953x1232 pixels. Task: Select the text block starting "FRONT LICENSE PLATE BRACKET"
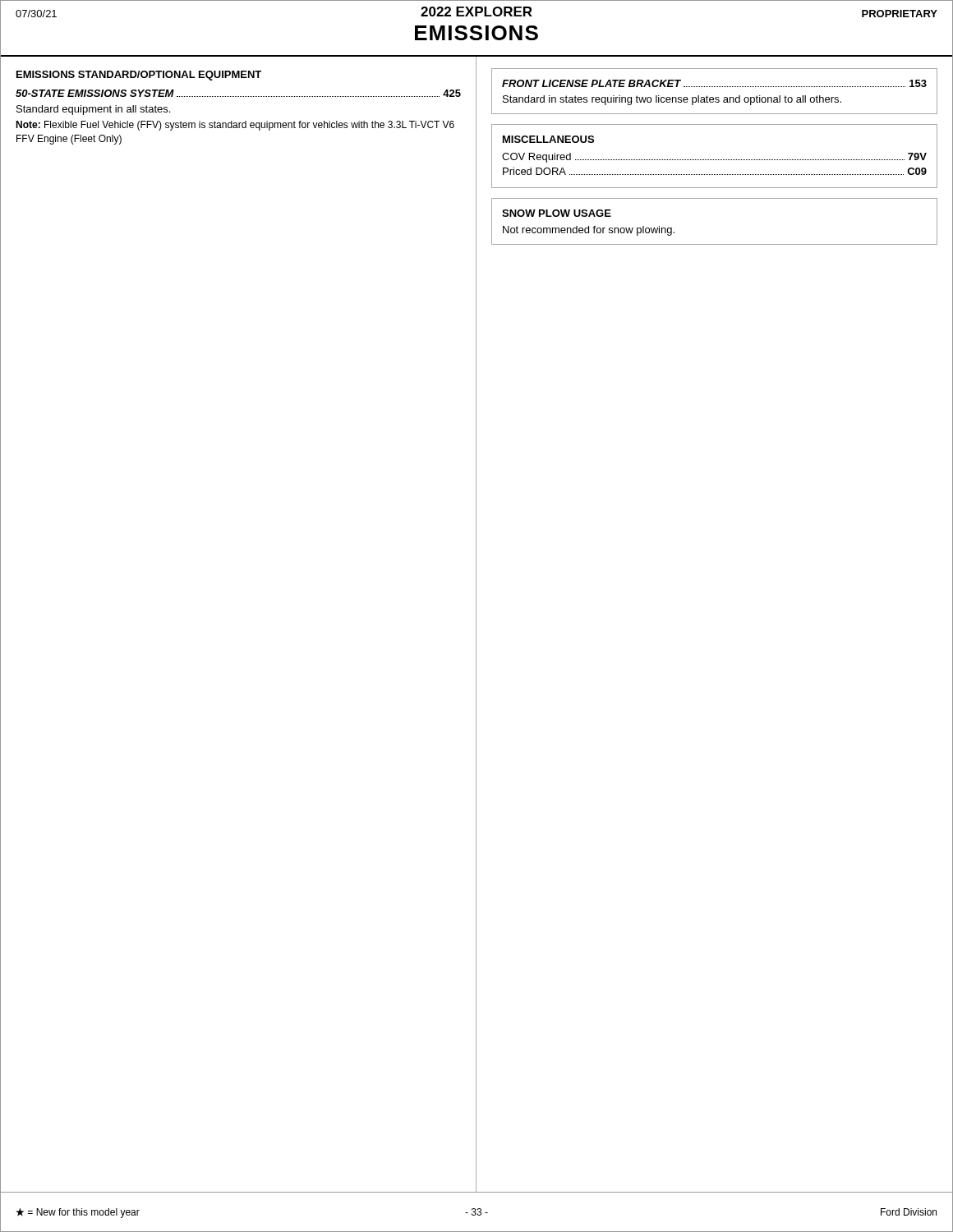click(714, 83)
